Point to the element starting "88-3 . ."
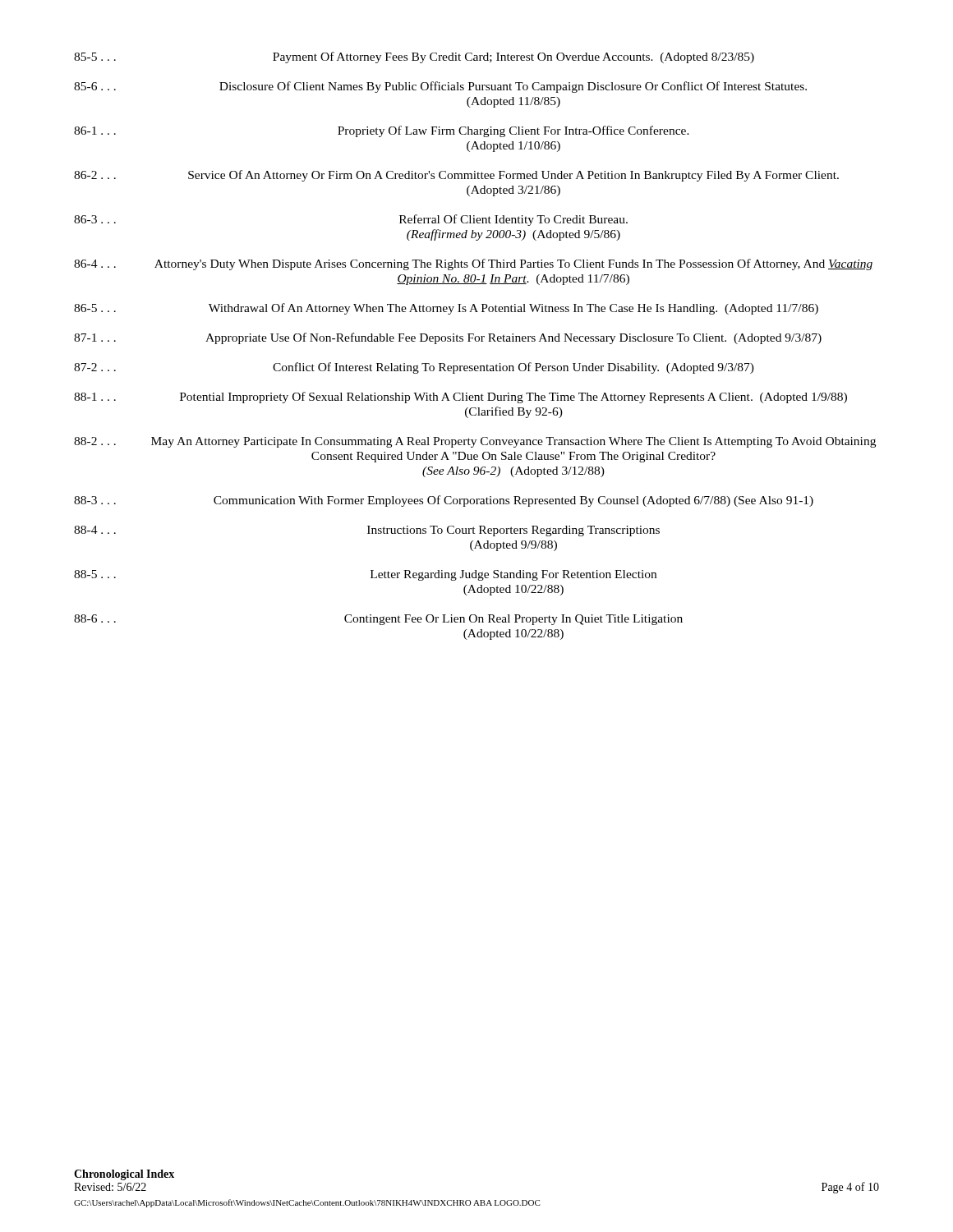Image resolution: width=953 pixels, height=1232 pixels. (476, 500)
